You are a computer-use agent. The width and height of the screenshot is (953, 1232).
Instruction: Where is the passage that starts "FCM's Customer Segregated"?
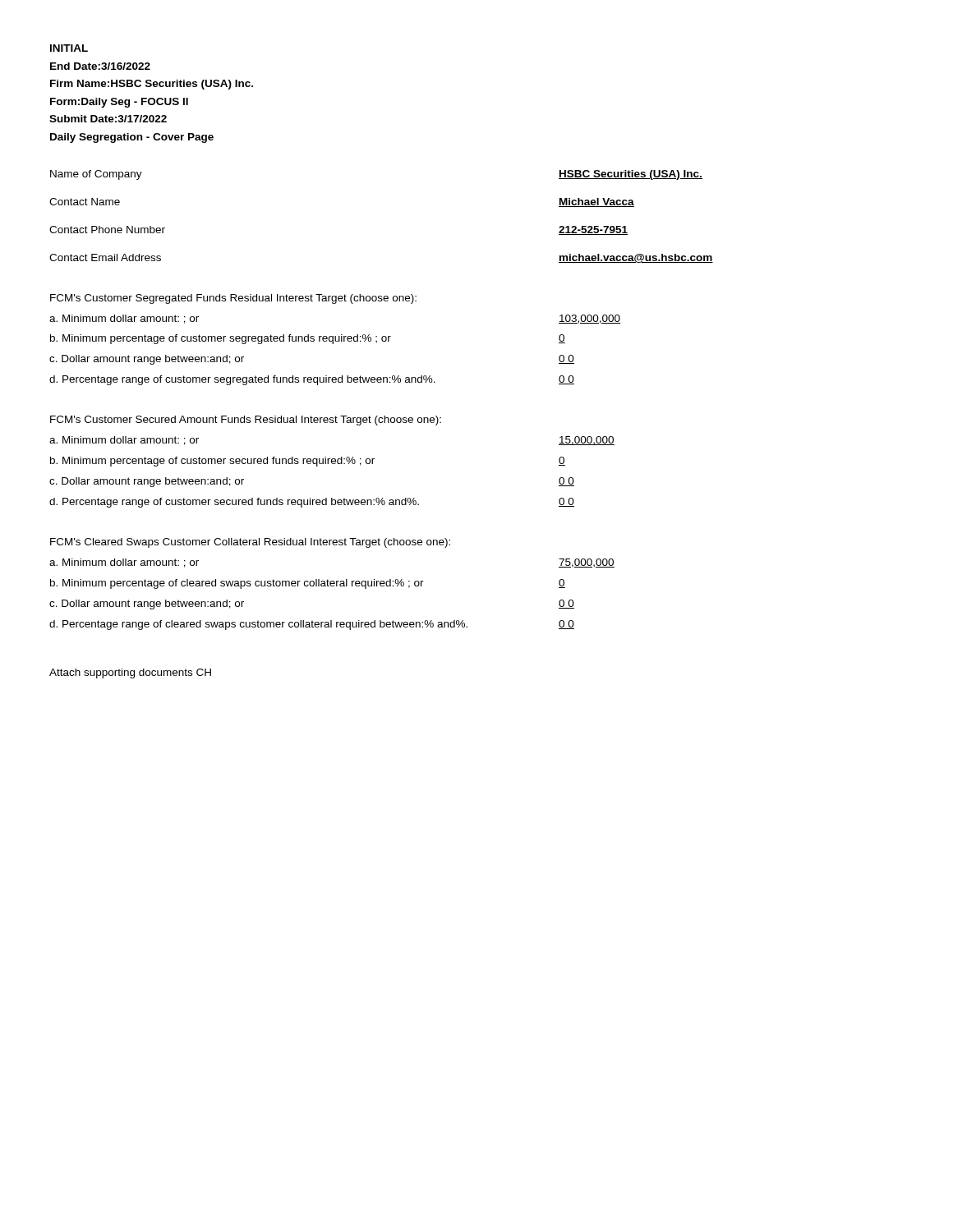click(x=233, y=299)
